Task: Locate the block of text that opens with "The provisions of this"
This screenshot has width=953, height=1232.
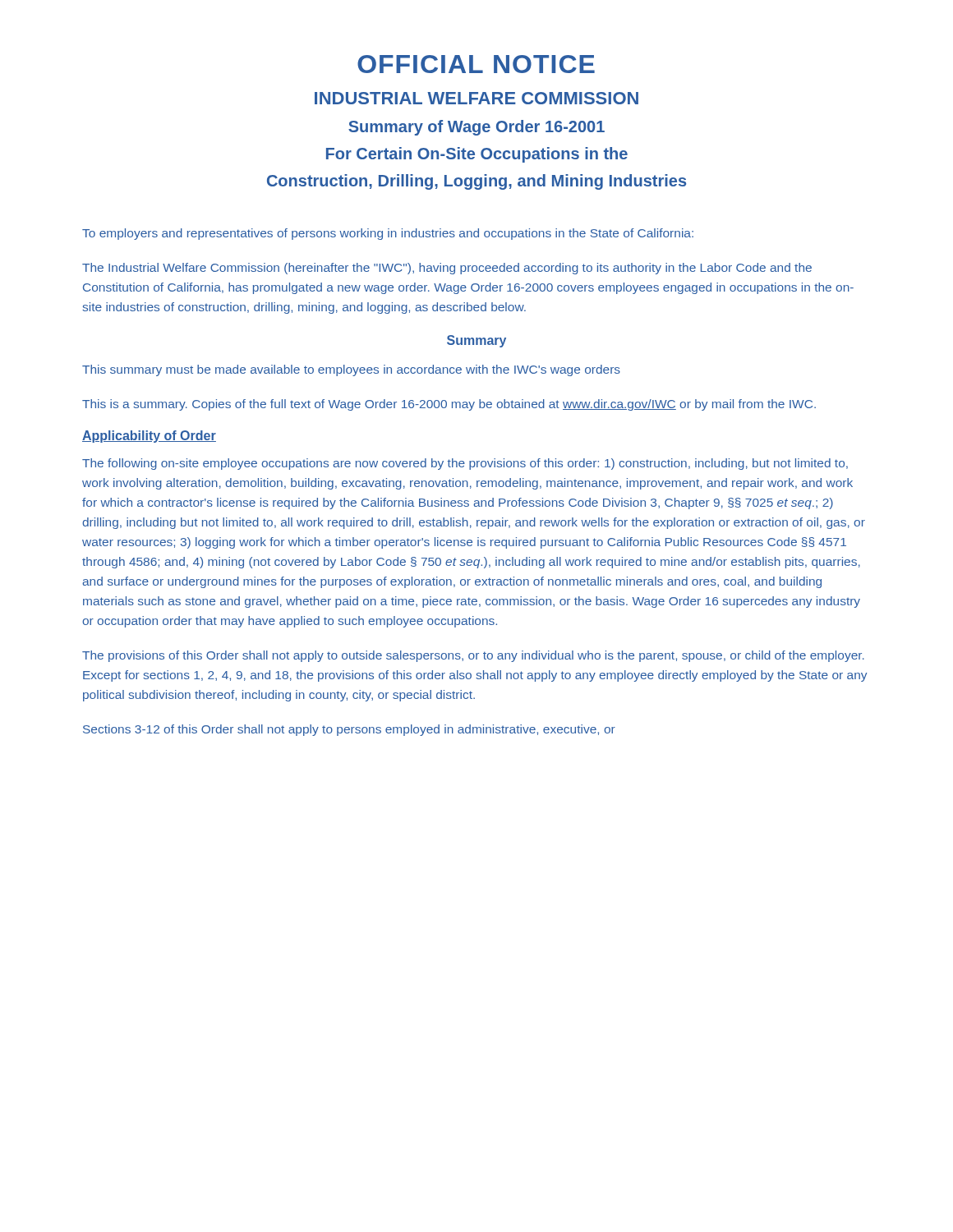Action: click(x=475, y=675)
